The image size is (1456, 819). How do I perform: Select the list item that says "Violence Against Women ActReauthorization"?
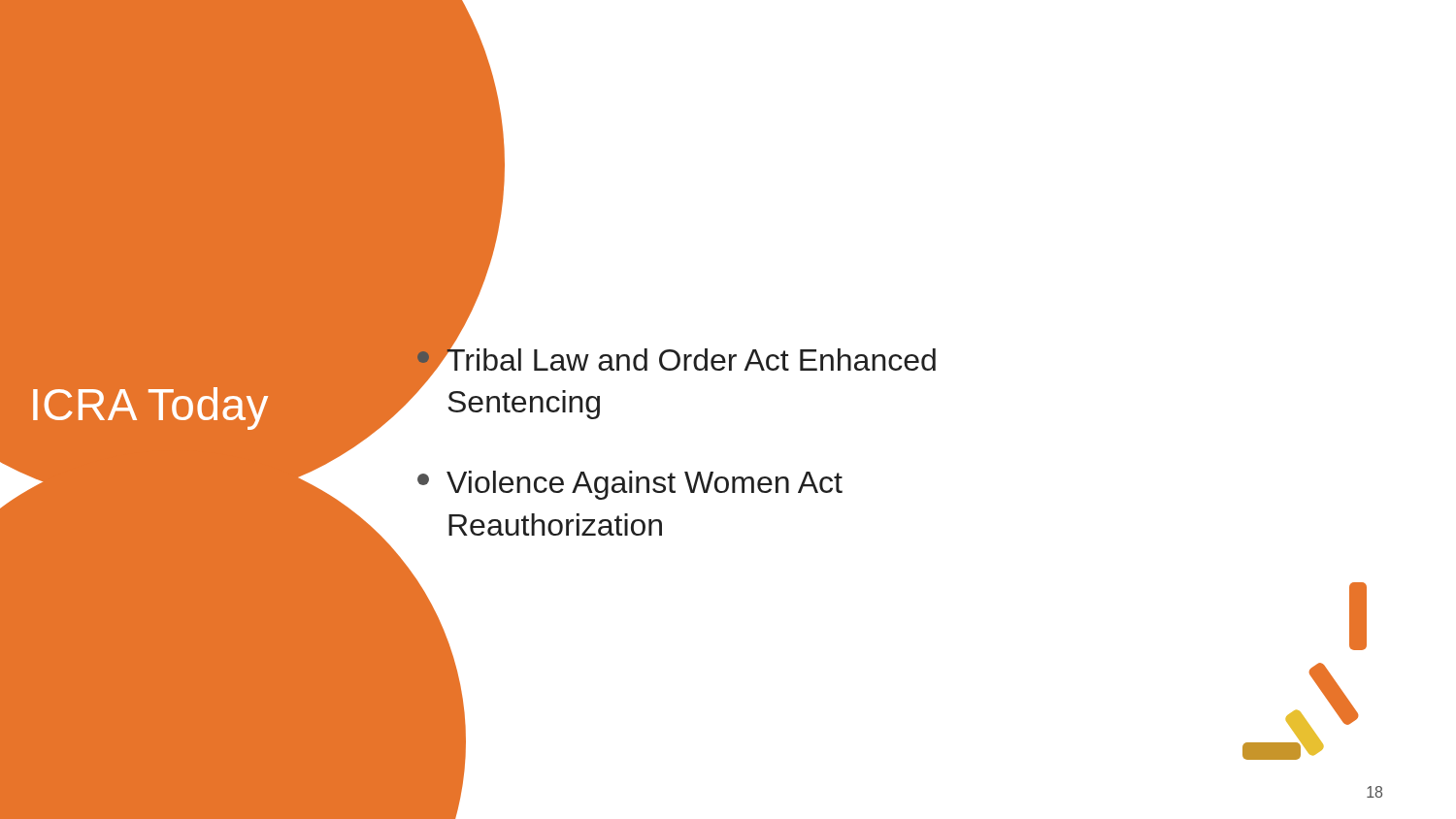coord(630,504)
